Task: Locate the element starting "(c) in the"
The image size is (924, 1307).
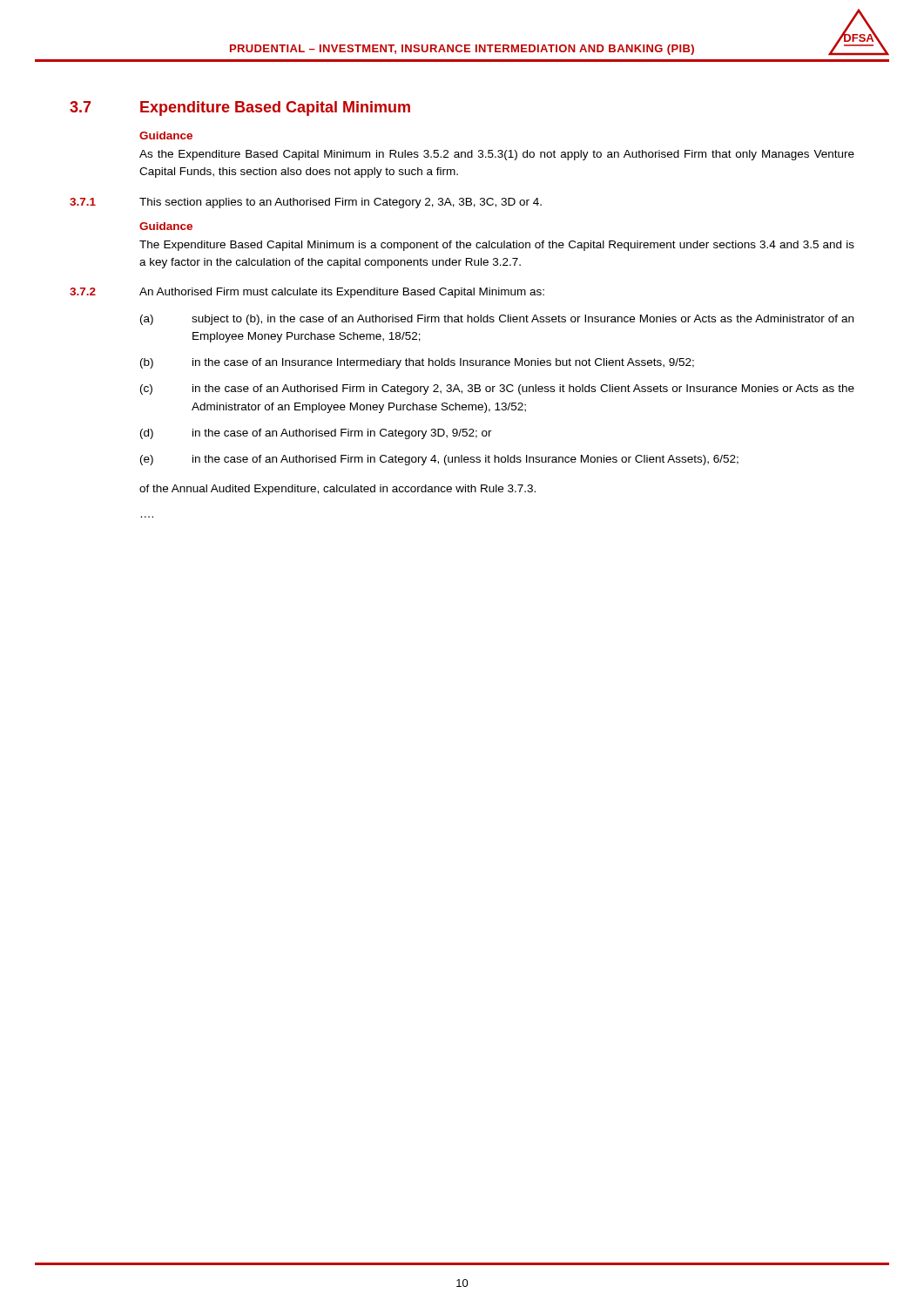Action: (497, 398)
